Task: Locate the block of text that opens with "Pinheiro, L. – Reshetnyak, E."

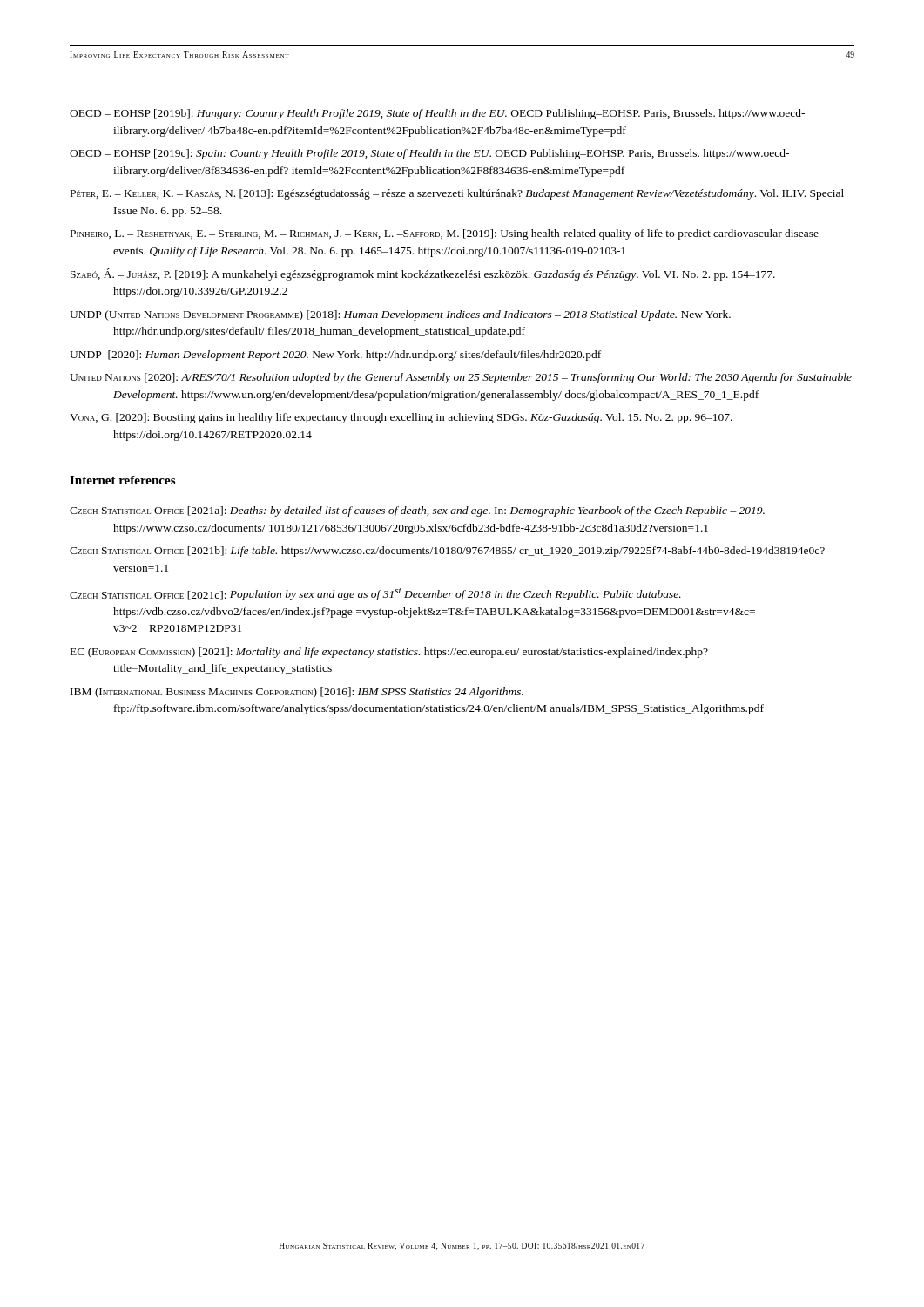Action: pyautogui.click(x=444, y=242)
